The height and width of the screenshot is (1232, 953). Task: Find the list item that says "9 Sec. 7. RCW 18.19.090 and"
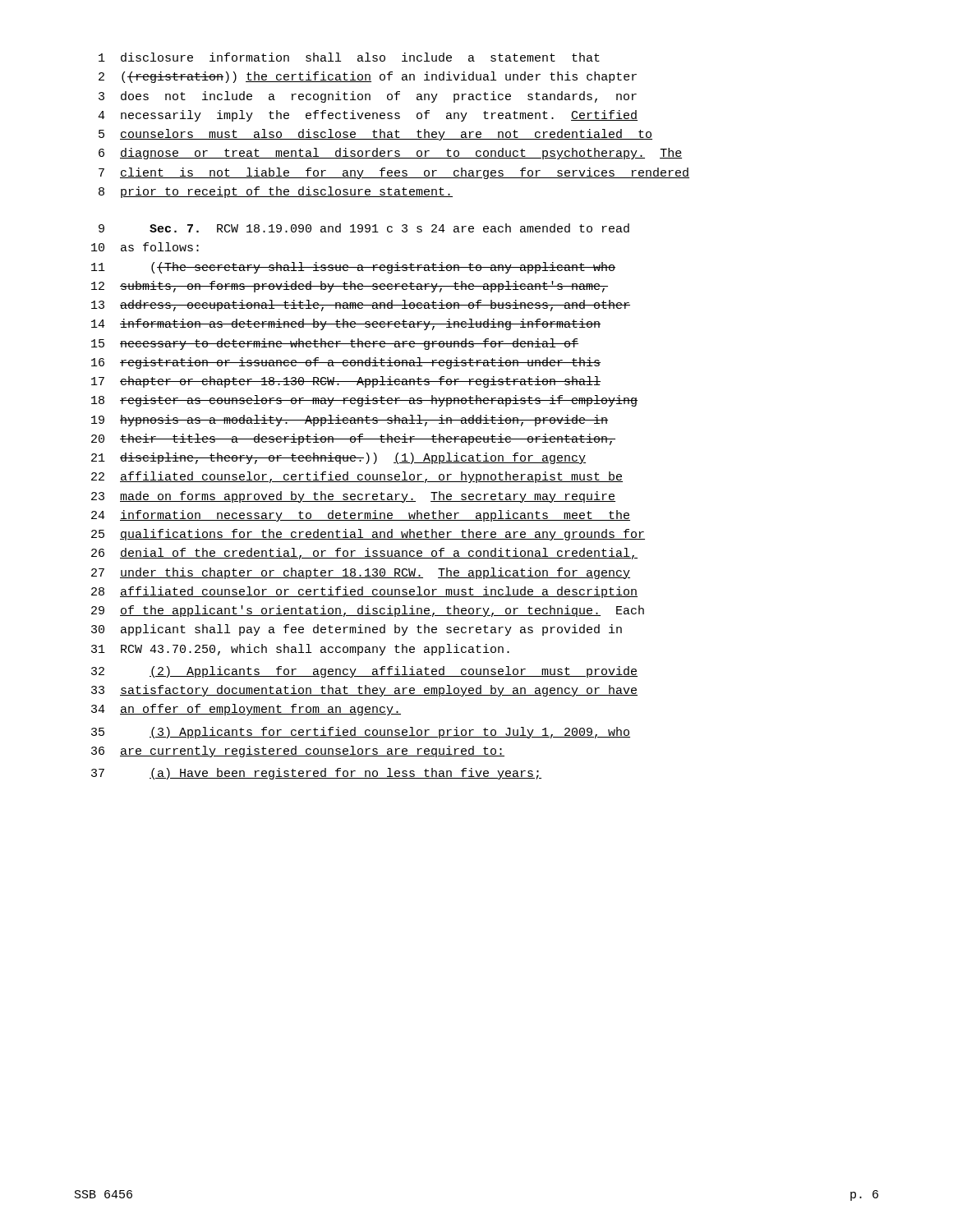(x=476, y=230)
